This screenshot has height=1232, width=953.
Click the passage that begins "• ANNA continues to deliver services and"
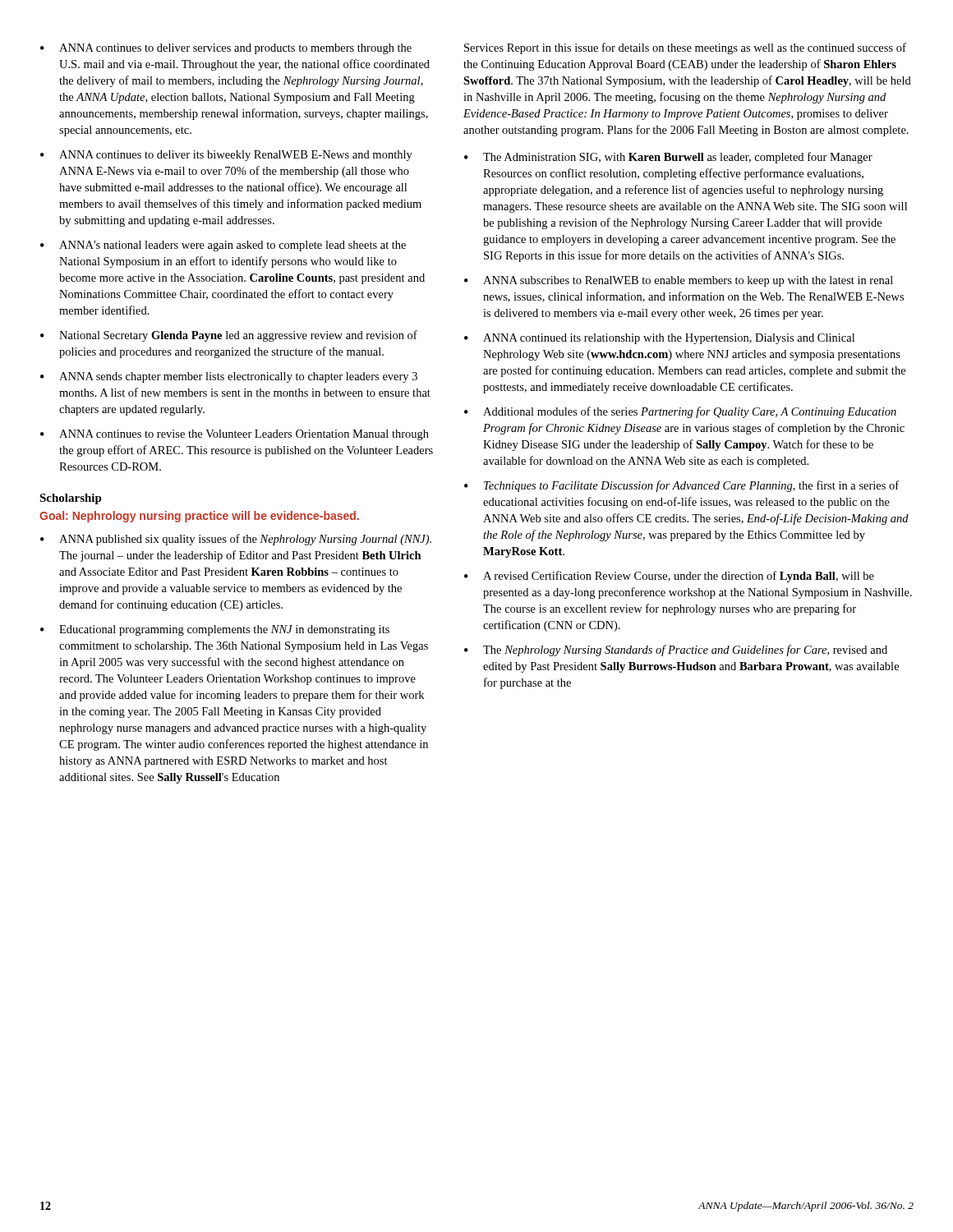click(x=237, y=89)
